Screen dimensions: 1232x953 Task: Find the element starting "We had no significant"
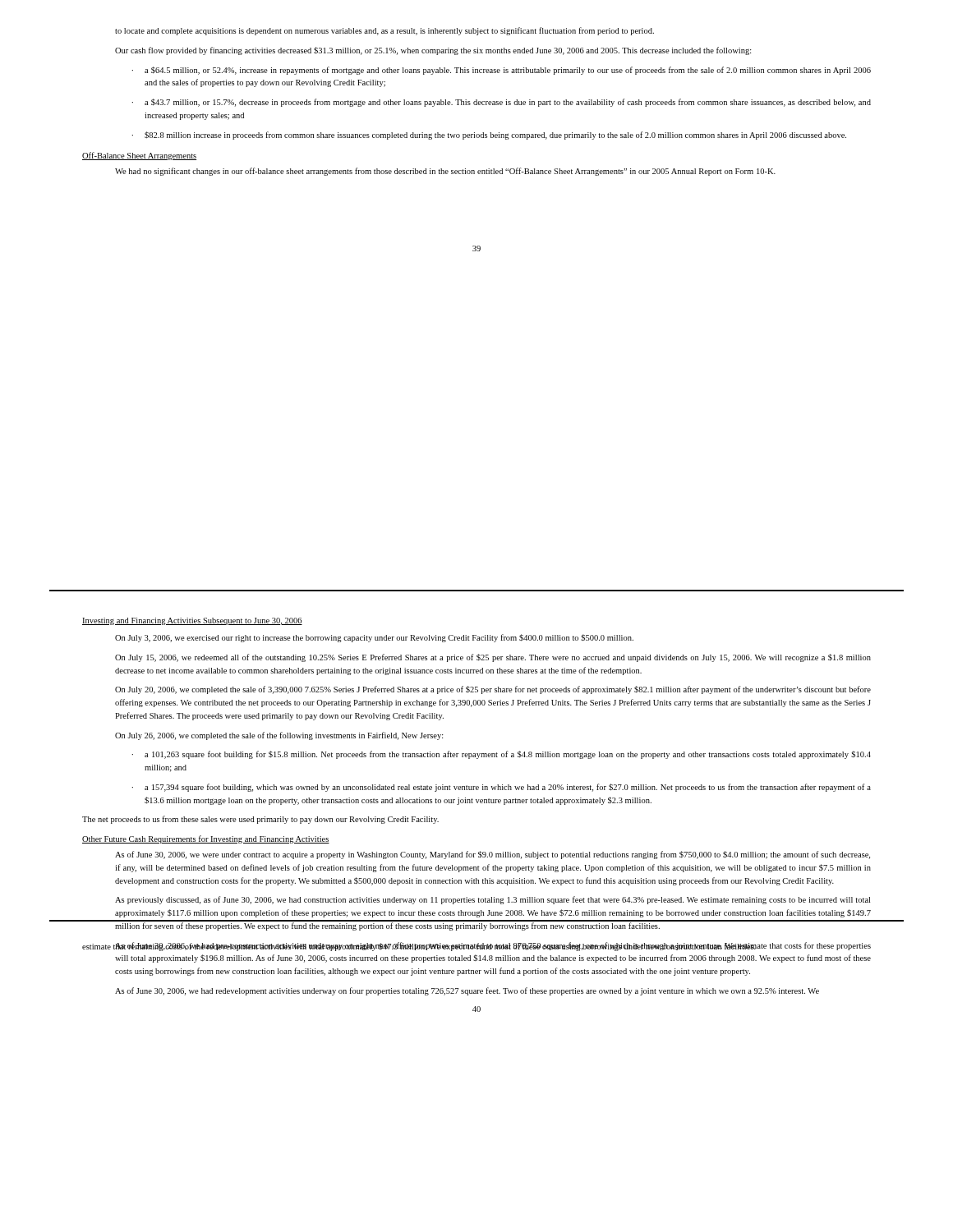(x=445, y=171)
